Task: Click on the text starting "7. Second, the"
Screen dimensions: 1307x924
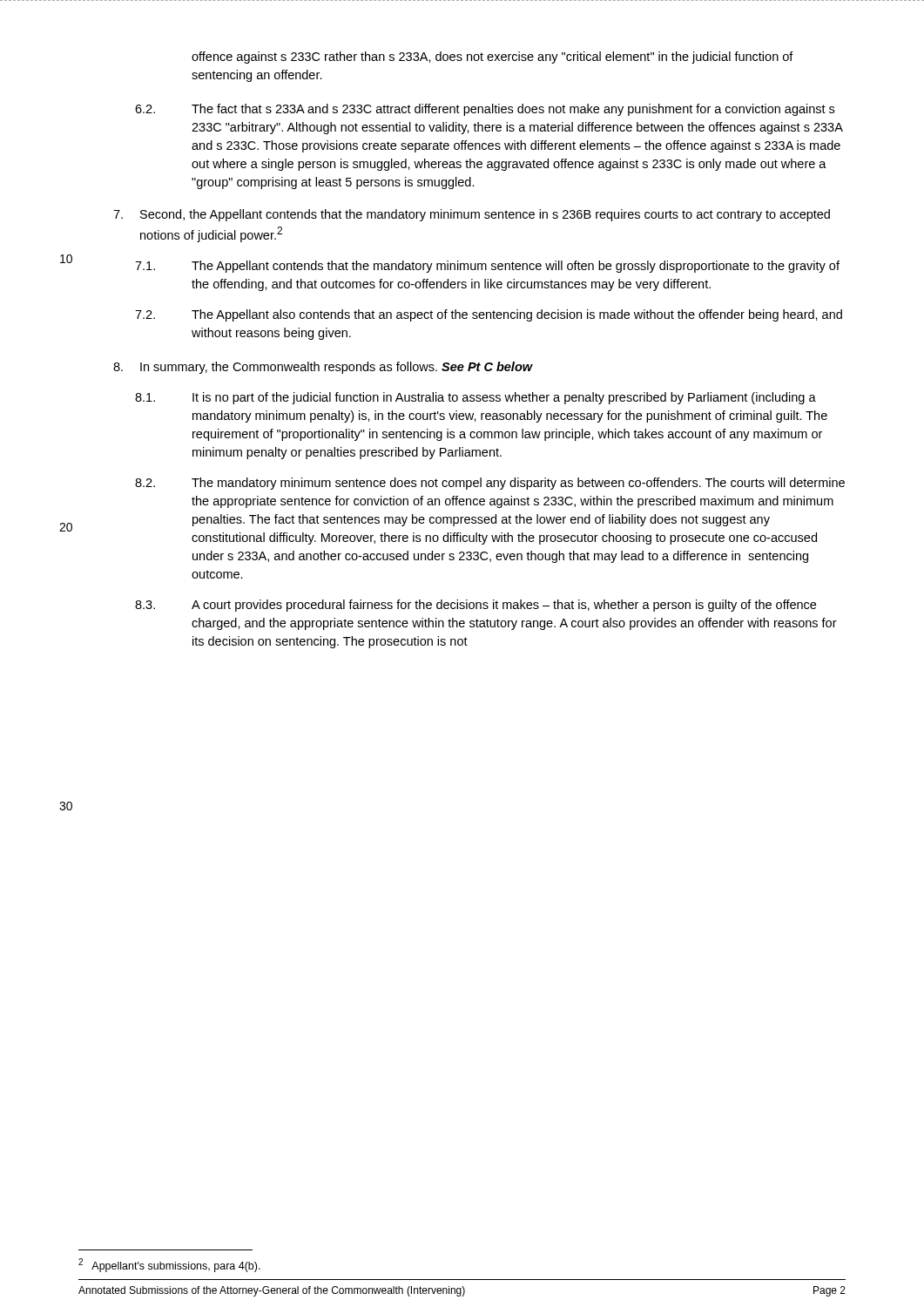Action: [x=492, y=225]
